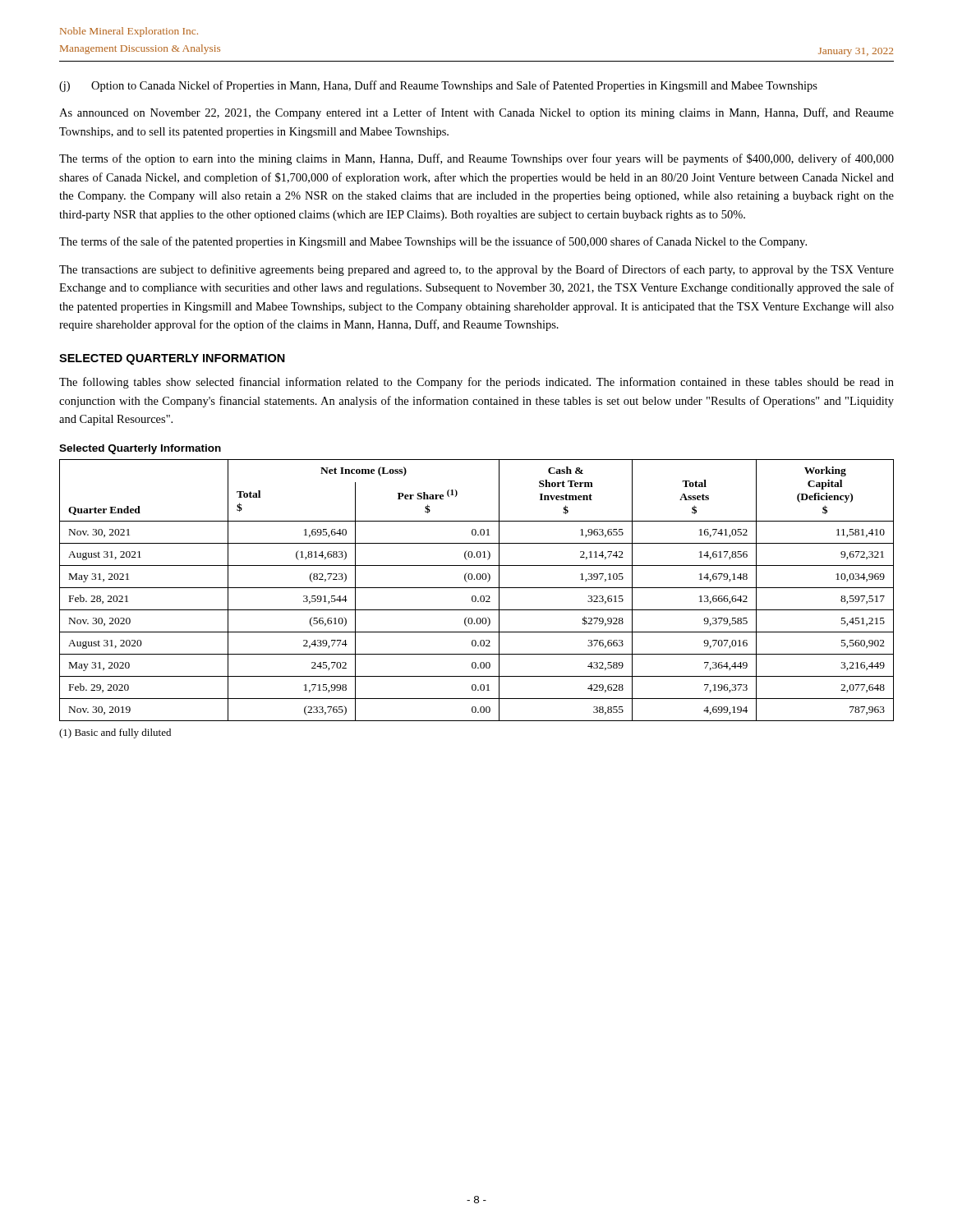
Task: Find the element starting "(1) Basic and fully diluted"
Action: tap(115, 732)
